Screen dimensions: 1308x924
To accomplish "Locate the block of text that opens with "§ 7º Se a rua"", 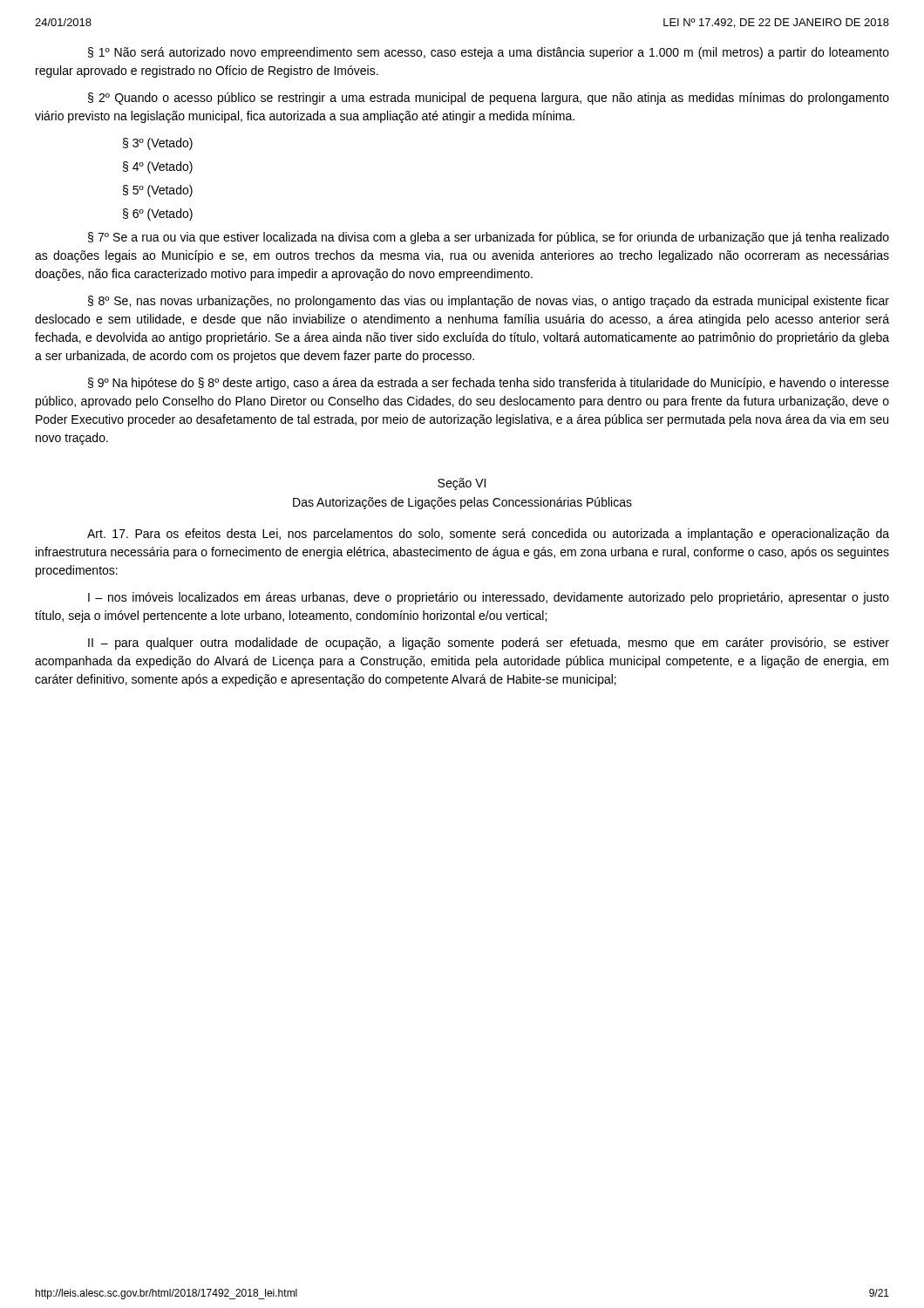I will coord(462,256).
